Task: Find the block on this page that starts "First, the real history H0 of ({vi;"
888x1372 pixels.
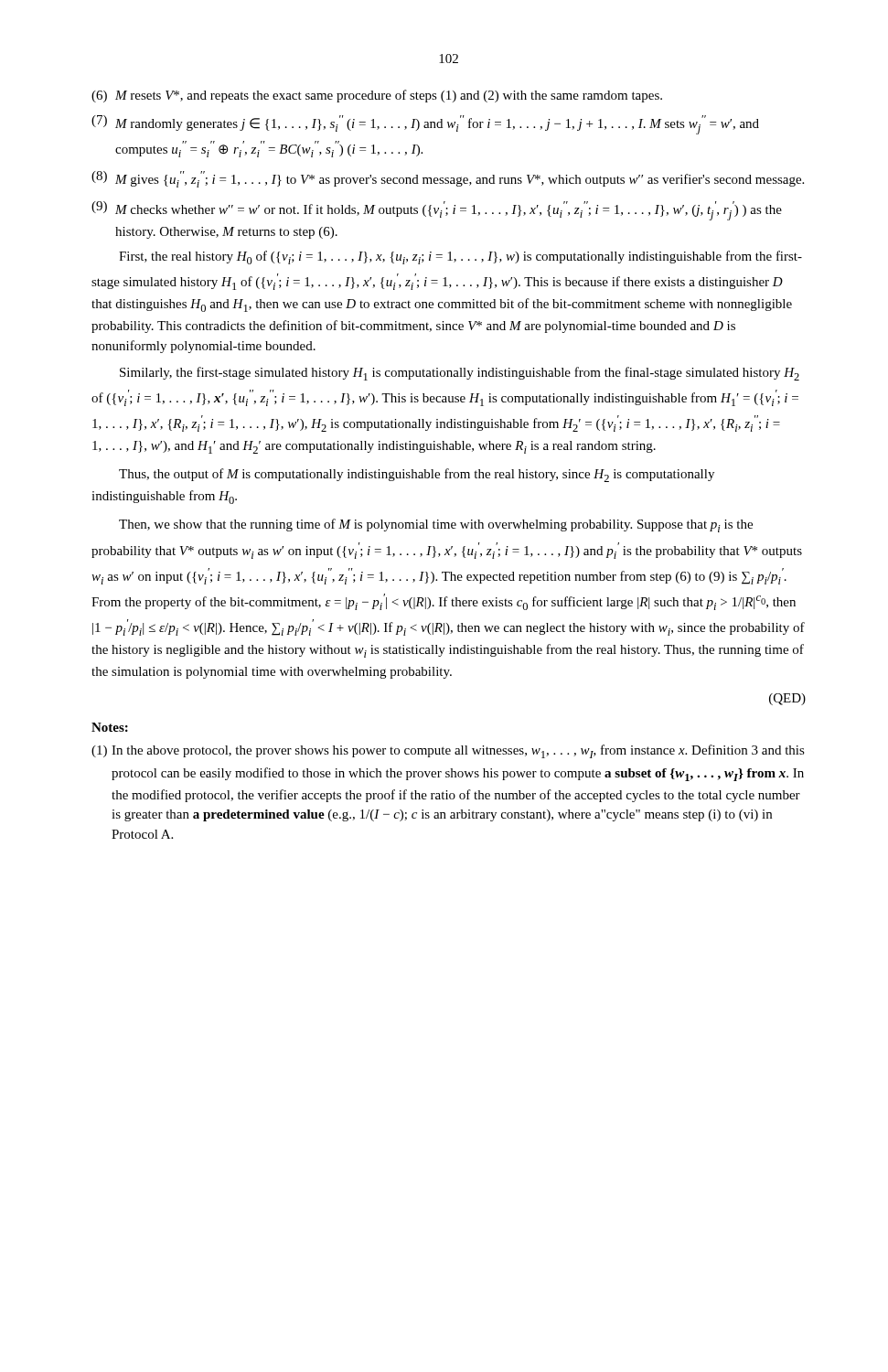Action: click(x=449, y=302)
